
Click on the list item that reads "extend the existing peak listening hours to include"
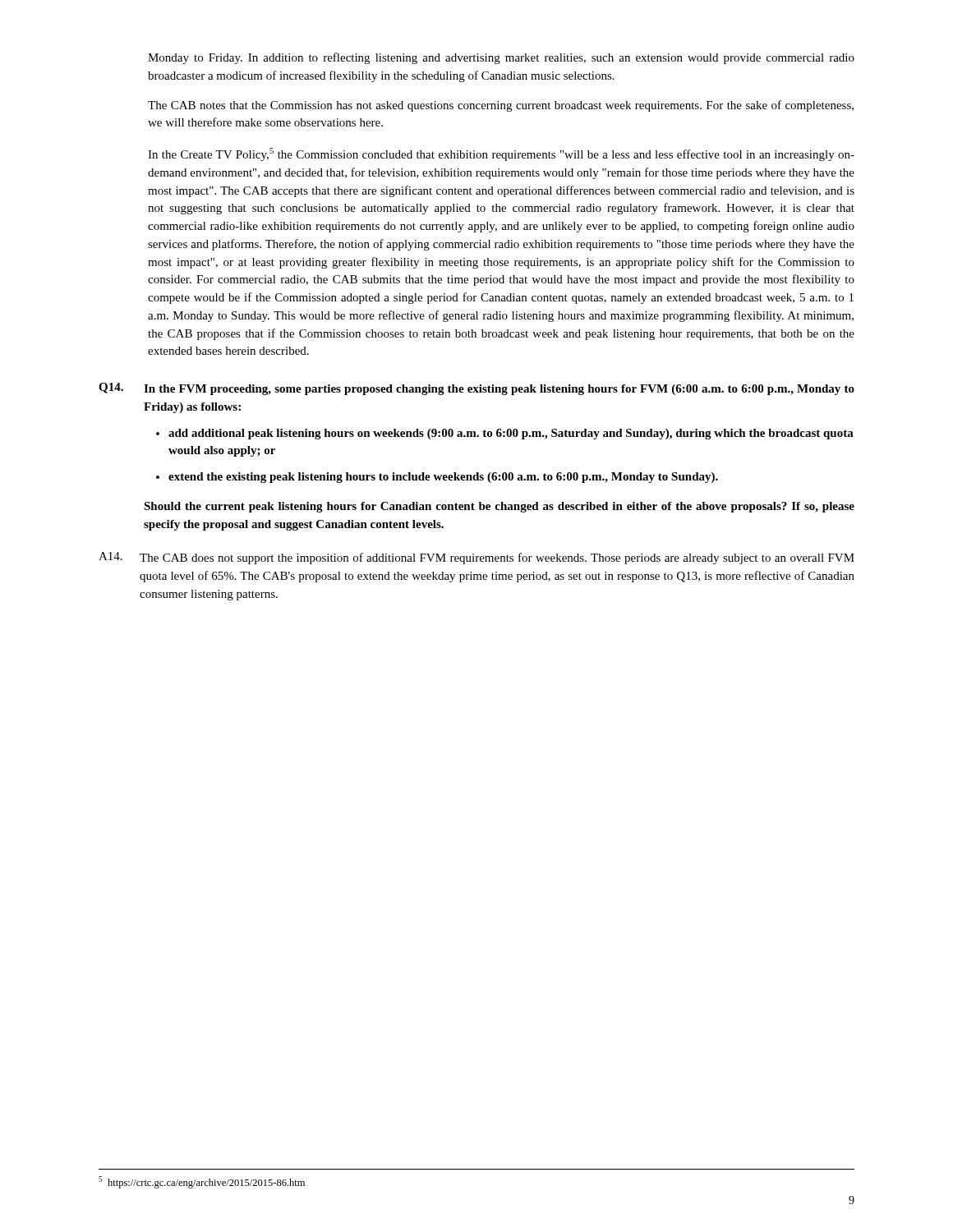[x=511, y=477]
